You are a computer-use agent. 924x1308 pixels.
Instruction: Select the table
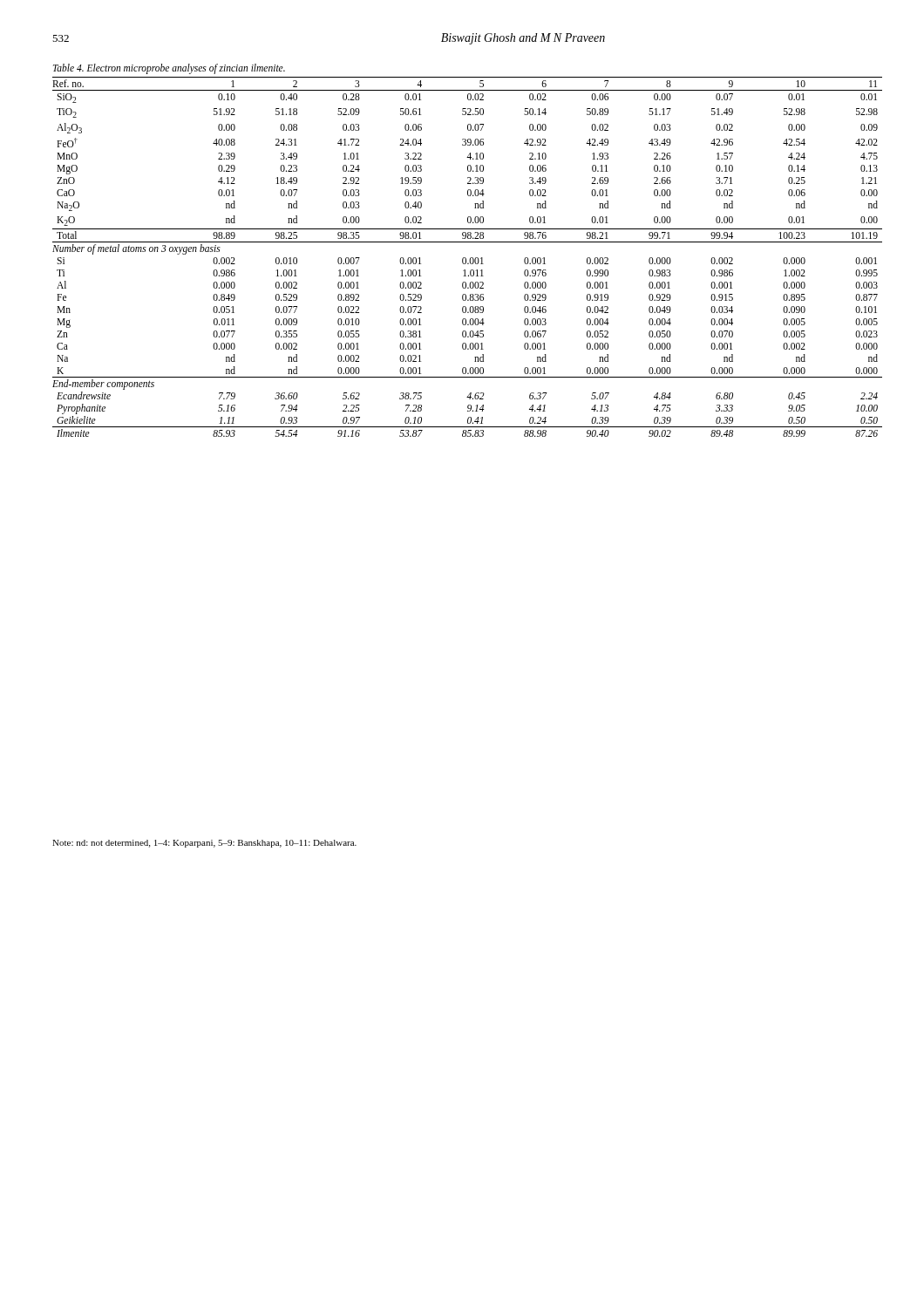467,251
